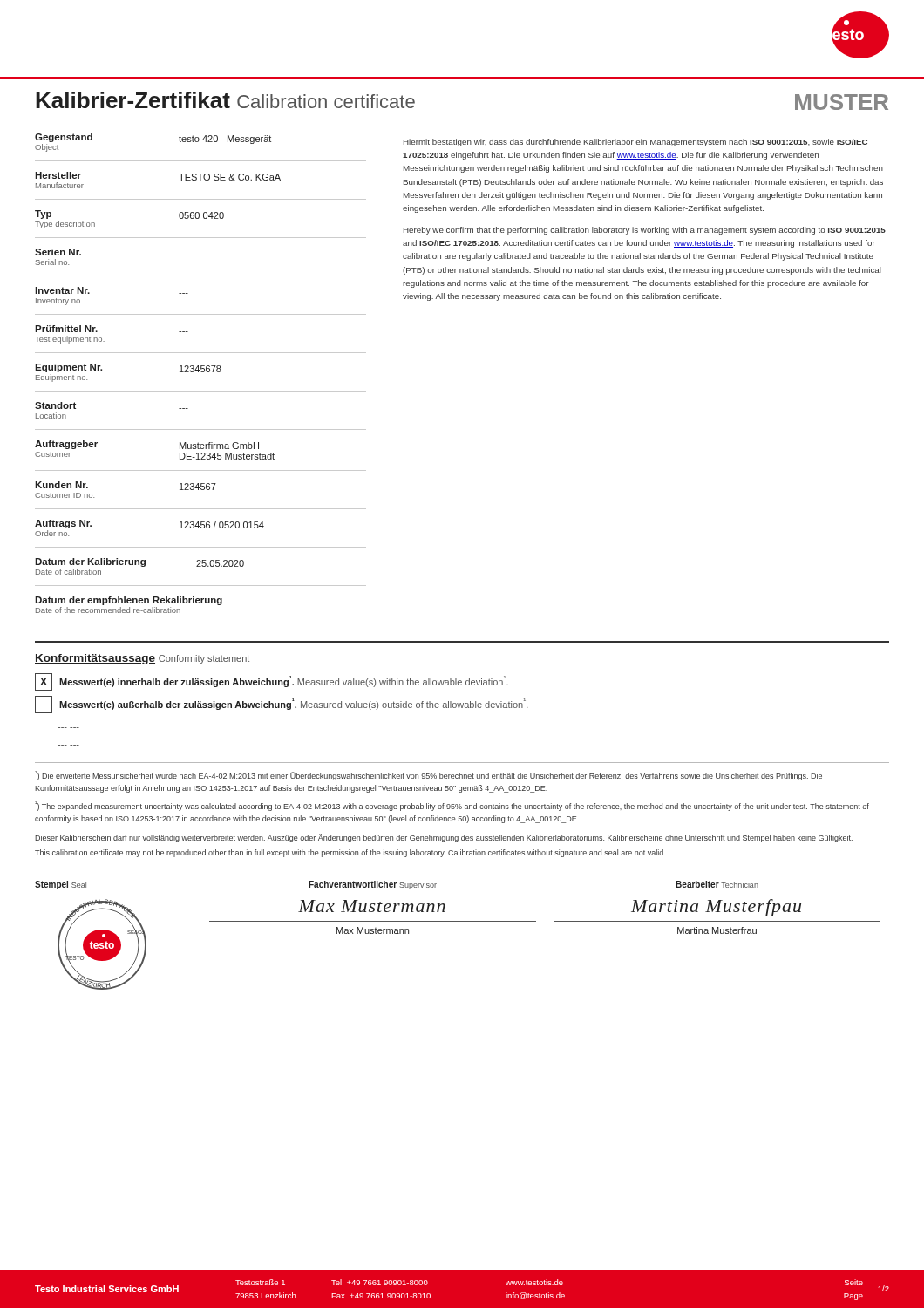Find the text block starting "¹) The expanded measurement"

click(452, 812)
